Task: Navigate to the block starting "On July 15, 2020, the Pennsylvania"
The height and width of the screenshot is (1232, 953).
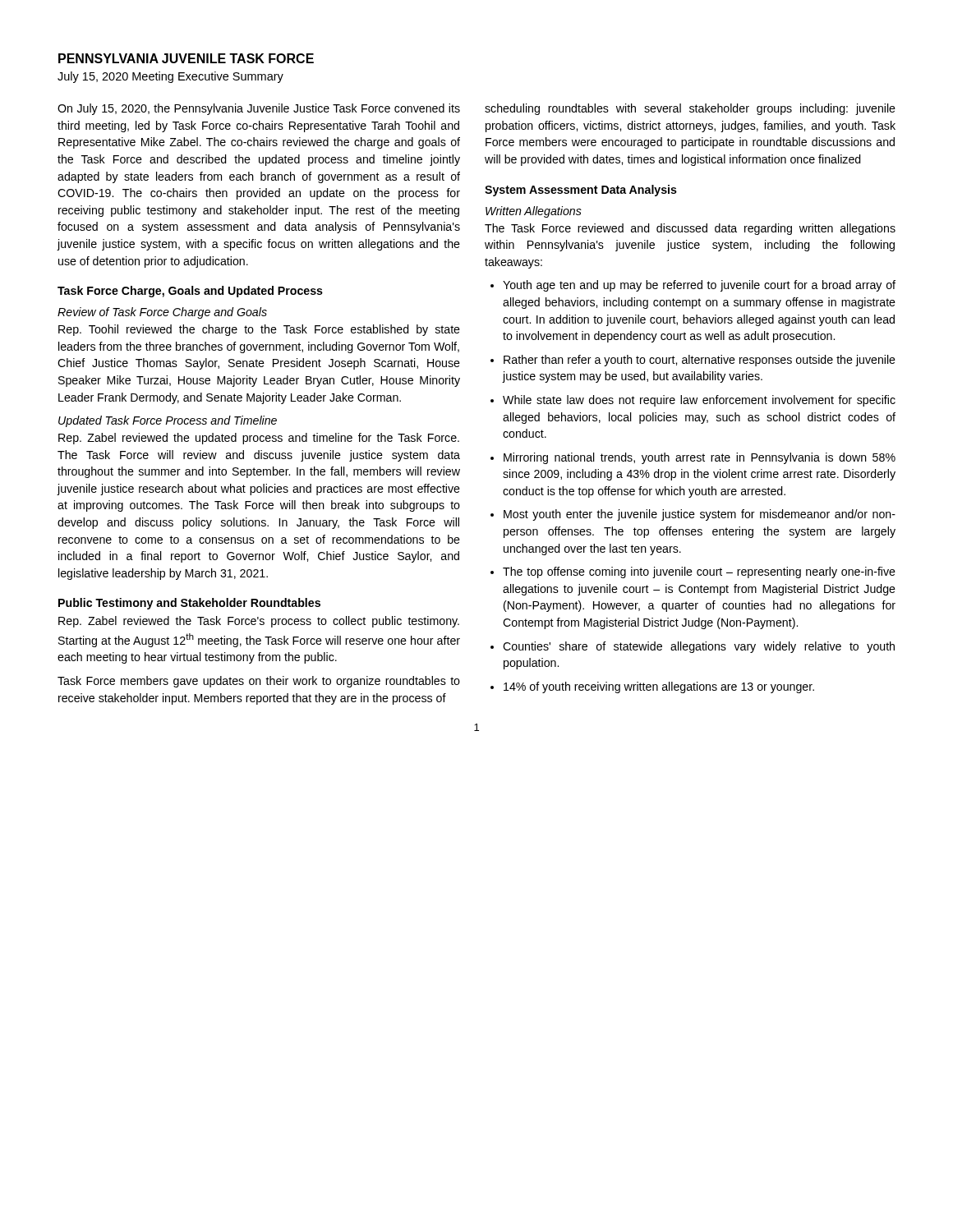Action: click(x=259, y=185)
